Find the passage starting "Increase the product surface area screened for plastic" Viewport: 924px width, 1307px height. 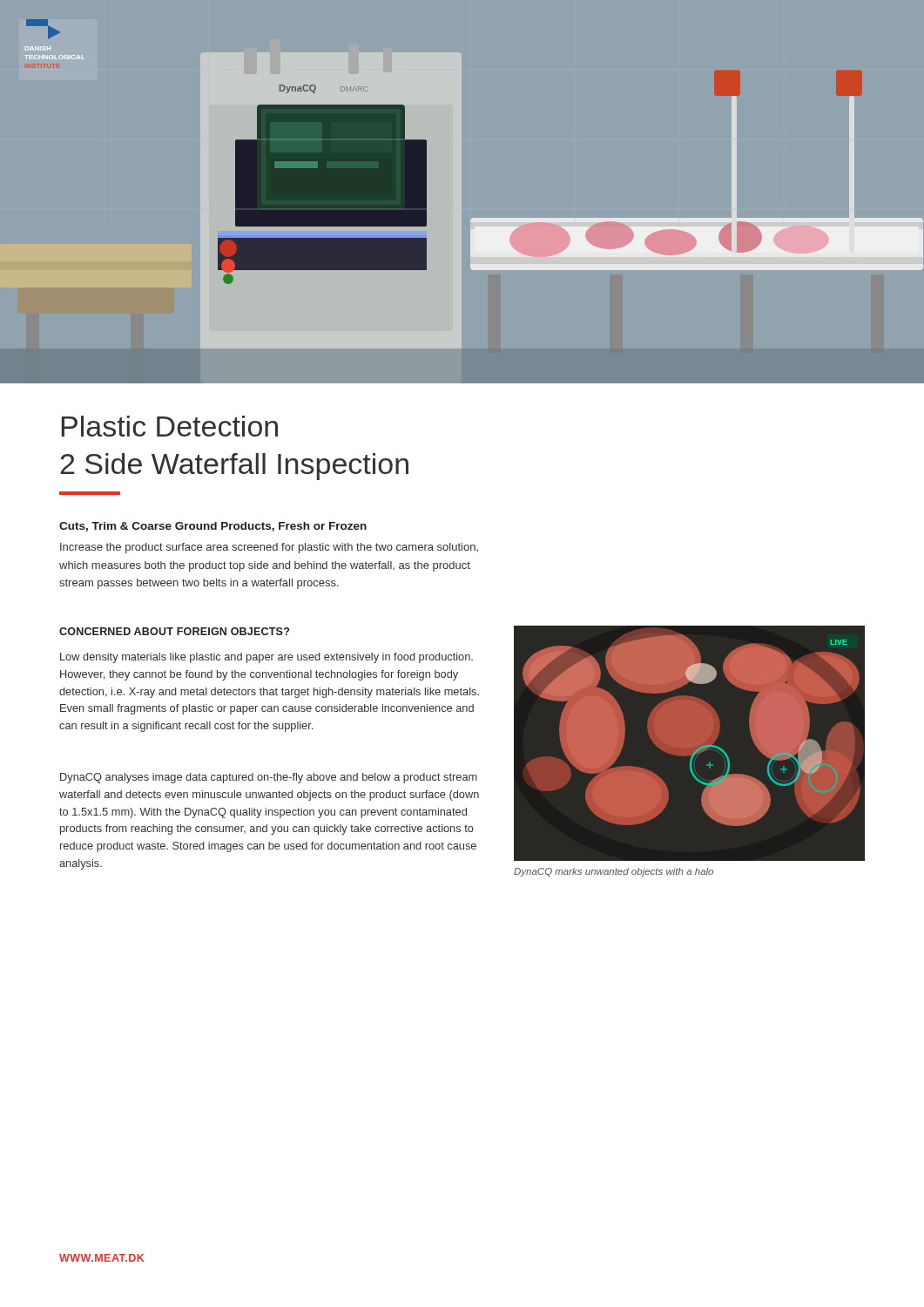[273, 565]
